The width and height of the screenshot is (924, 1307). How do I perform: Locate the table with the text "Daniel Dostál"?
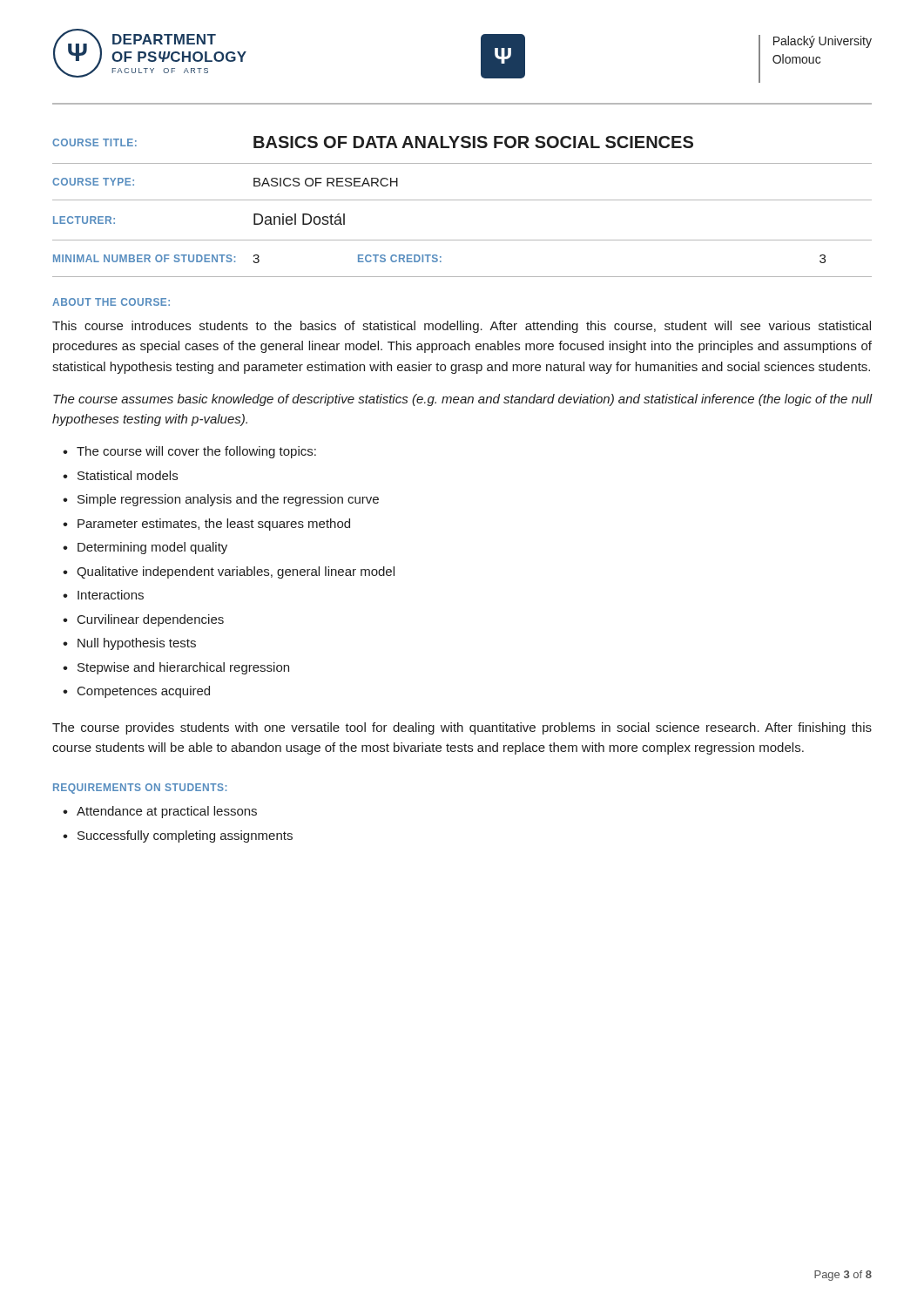tap(462, 200)
